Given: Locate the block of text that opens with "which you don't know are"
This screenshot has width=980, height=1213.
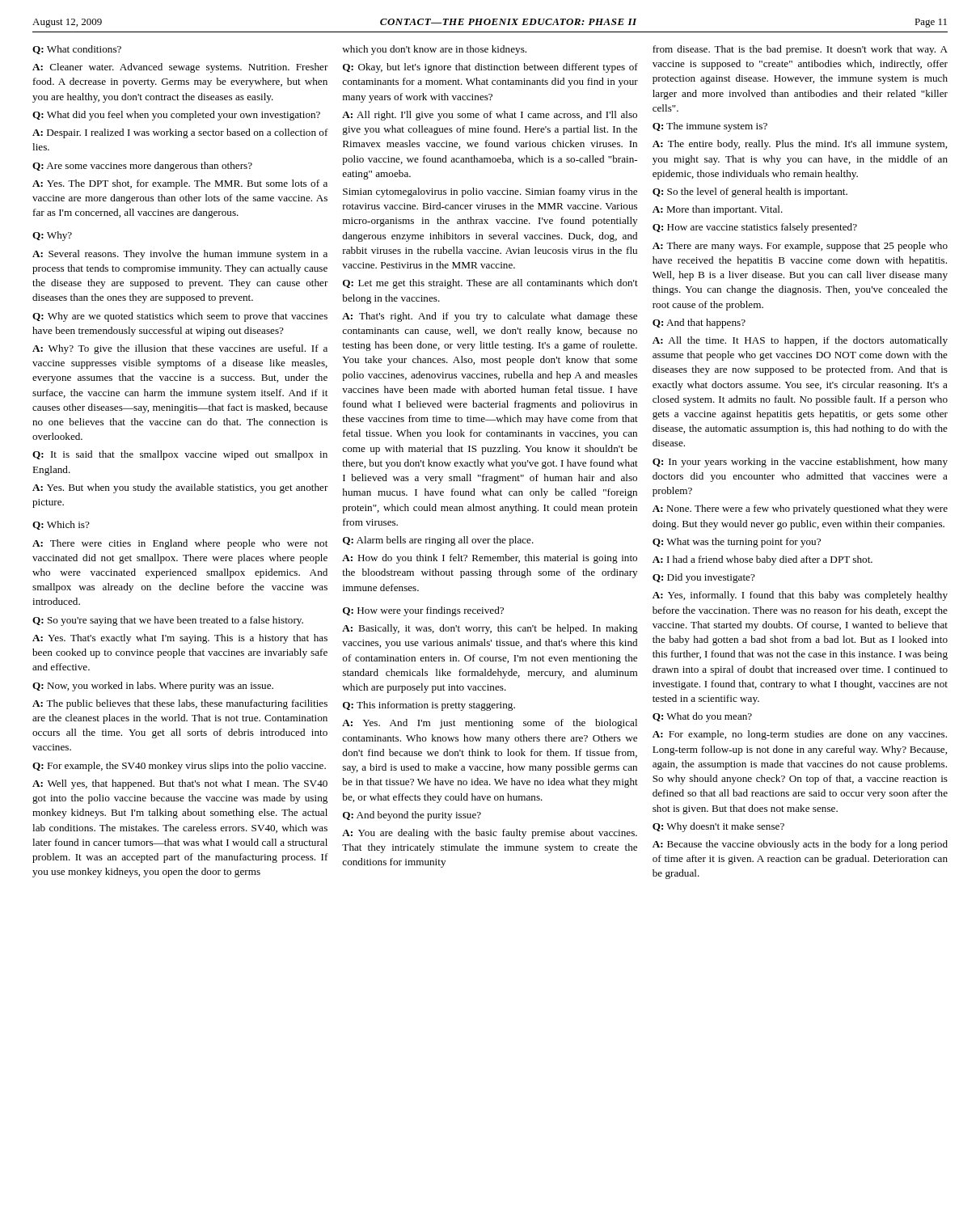Looking at the screenshot, I should click(490, 456).
